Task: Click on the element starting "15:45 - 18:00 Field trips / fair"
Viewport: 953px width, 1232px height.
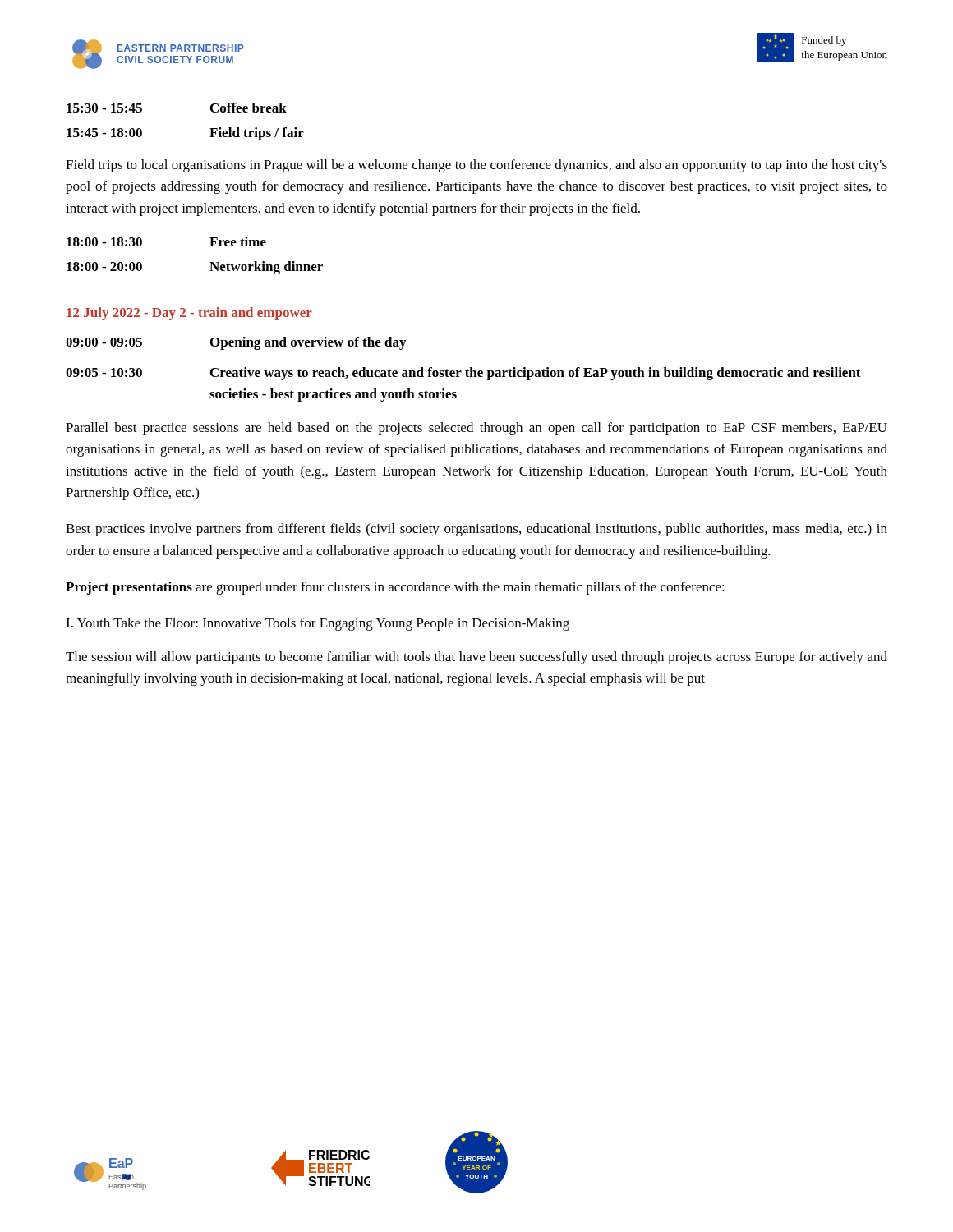Action: click(x=96, y=133)
